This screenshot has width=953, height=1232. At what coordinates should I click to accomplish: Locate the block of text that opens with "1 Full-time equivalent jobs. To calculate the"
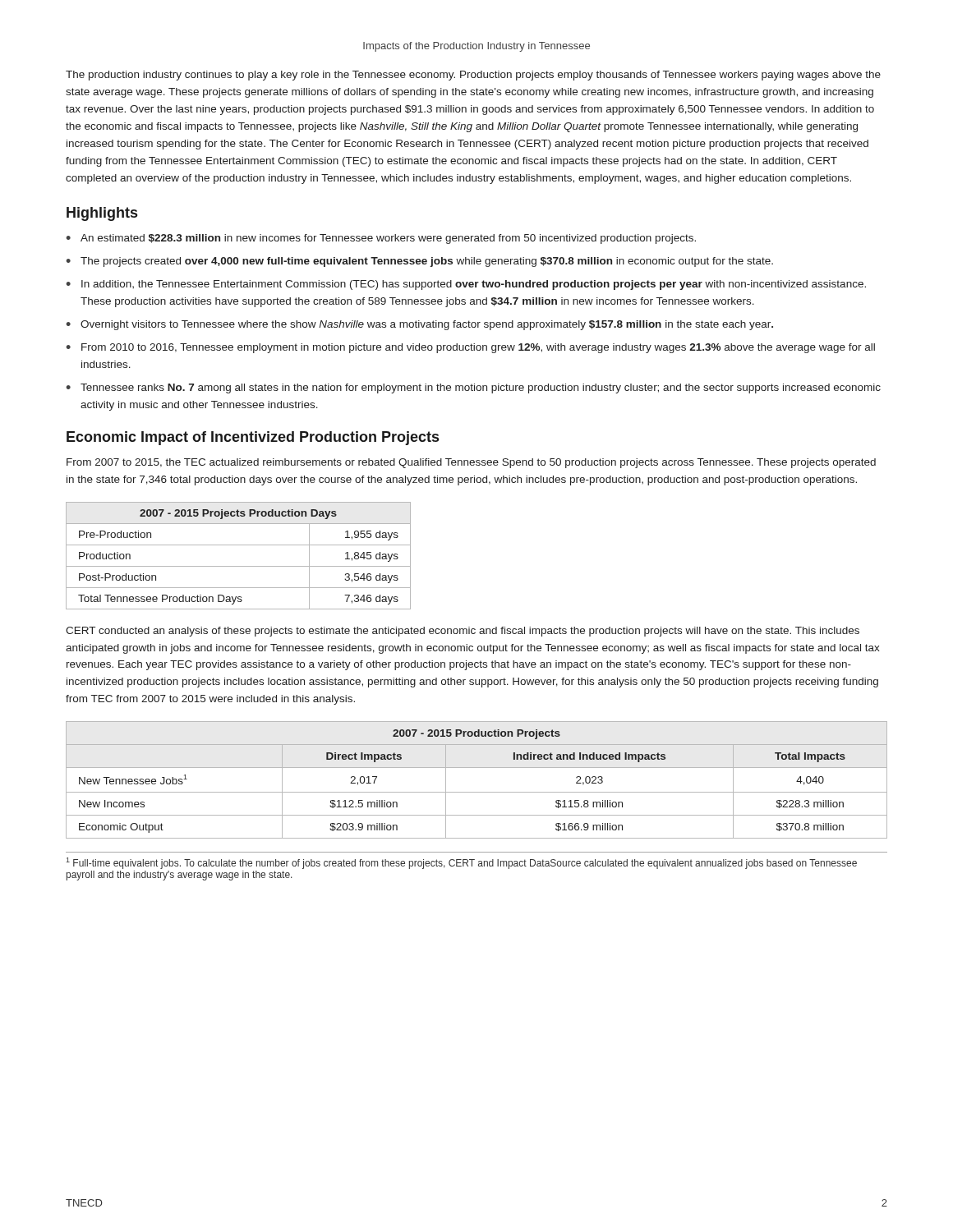pyautogui.click(x=461, y=868)
